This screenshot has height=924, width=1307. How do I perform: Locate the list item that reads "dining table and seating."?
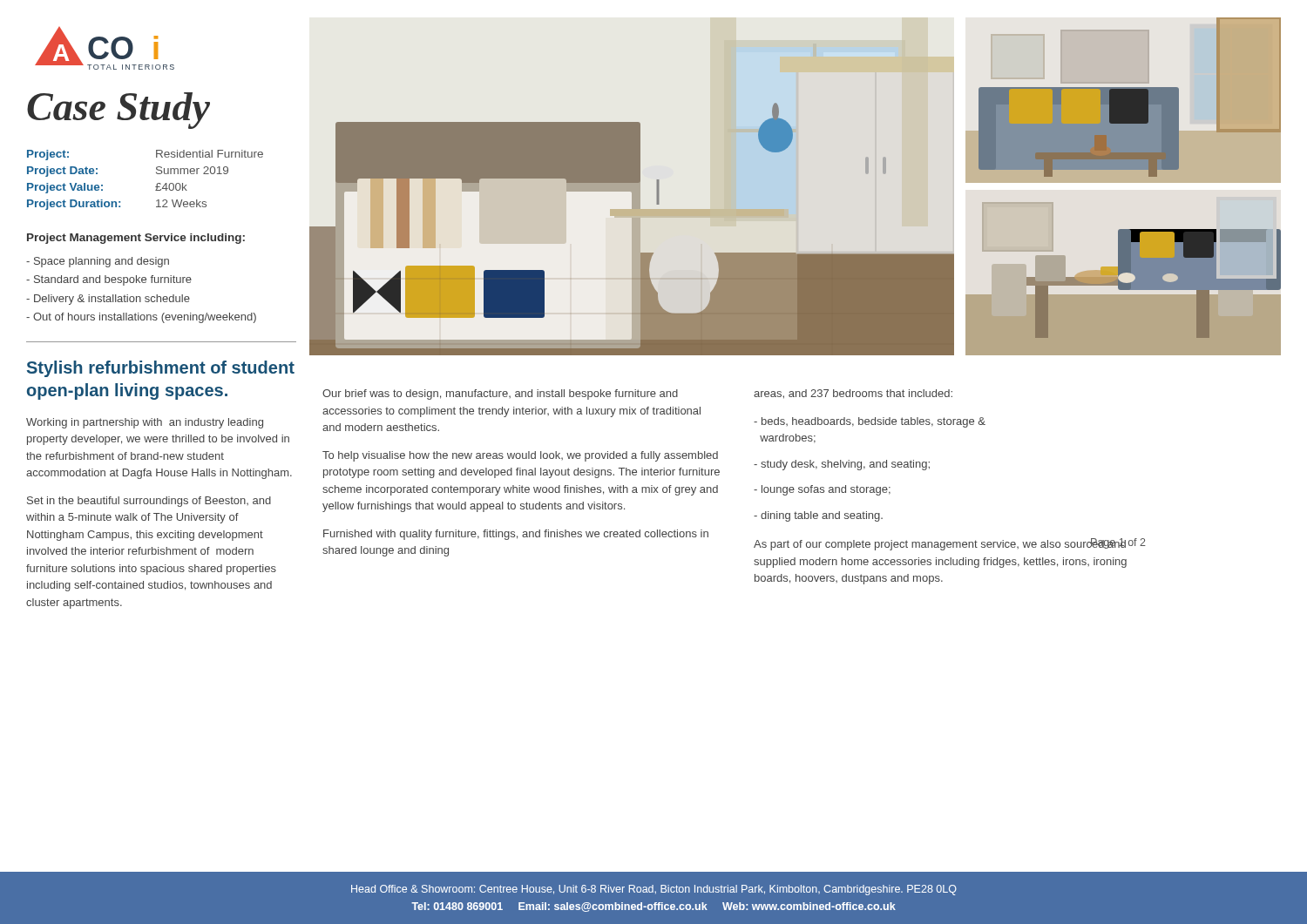819,515
